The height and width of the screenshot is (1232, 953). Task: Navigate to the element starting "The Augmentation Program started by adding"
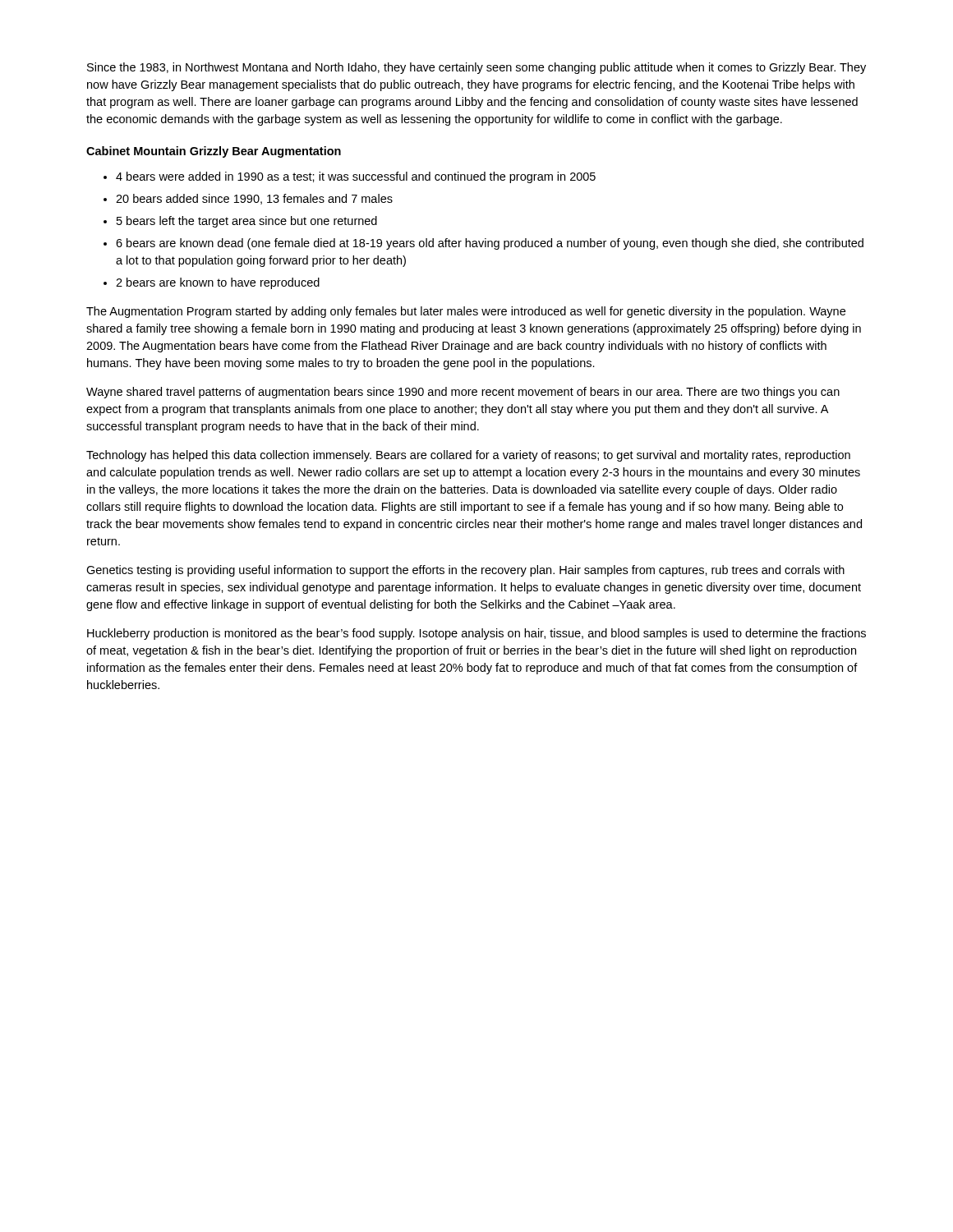point(474,337)
